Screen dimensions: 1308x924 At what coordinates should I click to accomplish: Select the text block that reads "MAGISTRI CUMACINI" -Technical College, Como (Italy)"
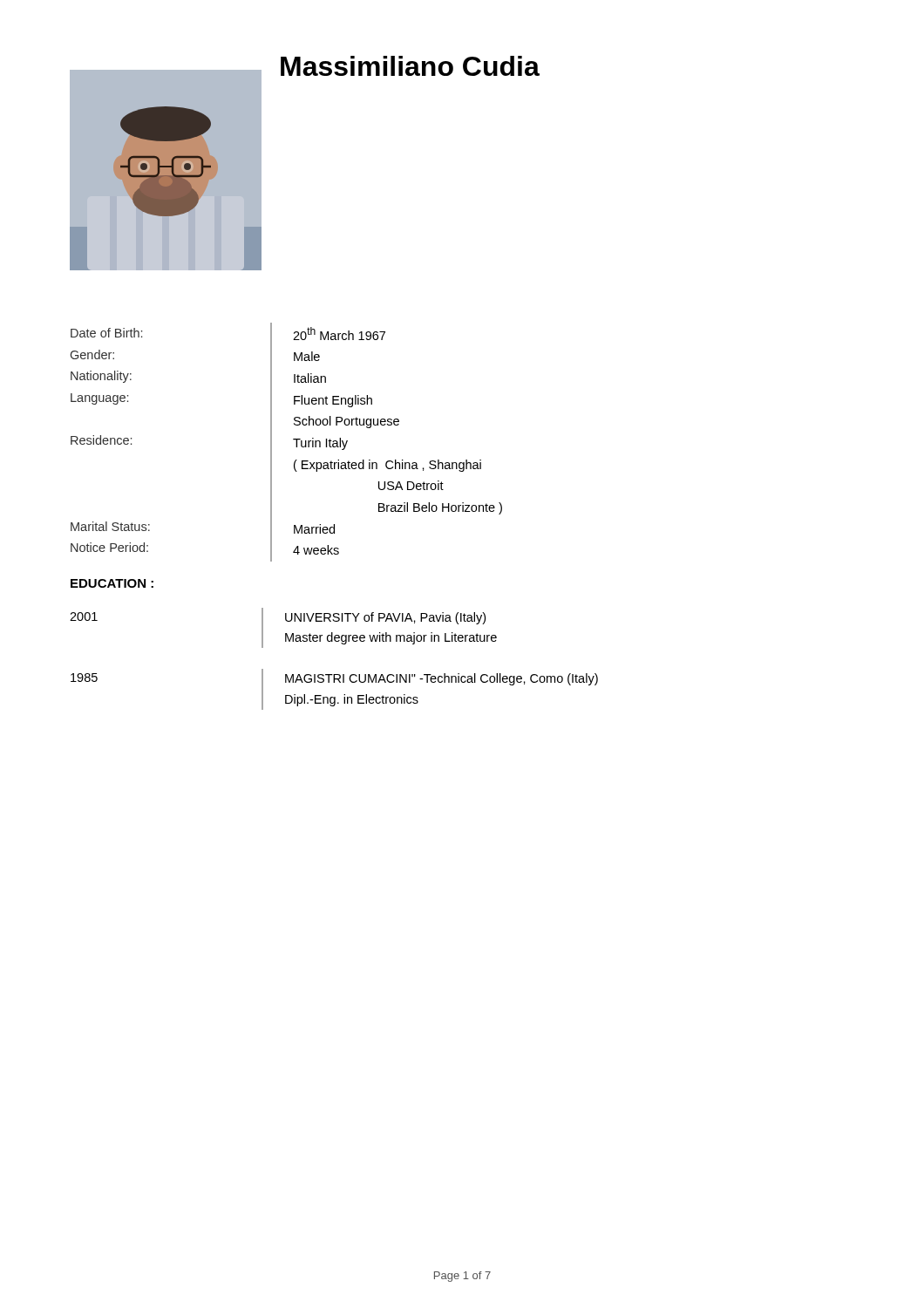point(441,689)
